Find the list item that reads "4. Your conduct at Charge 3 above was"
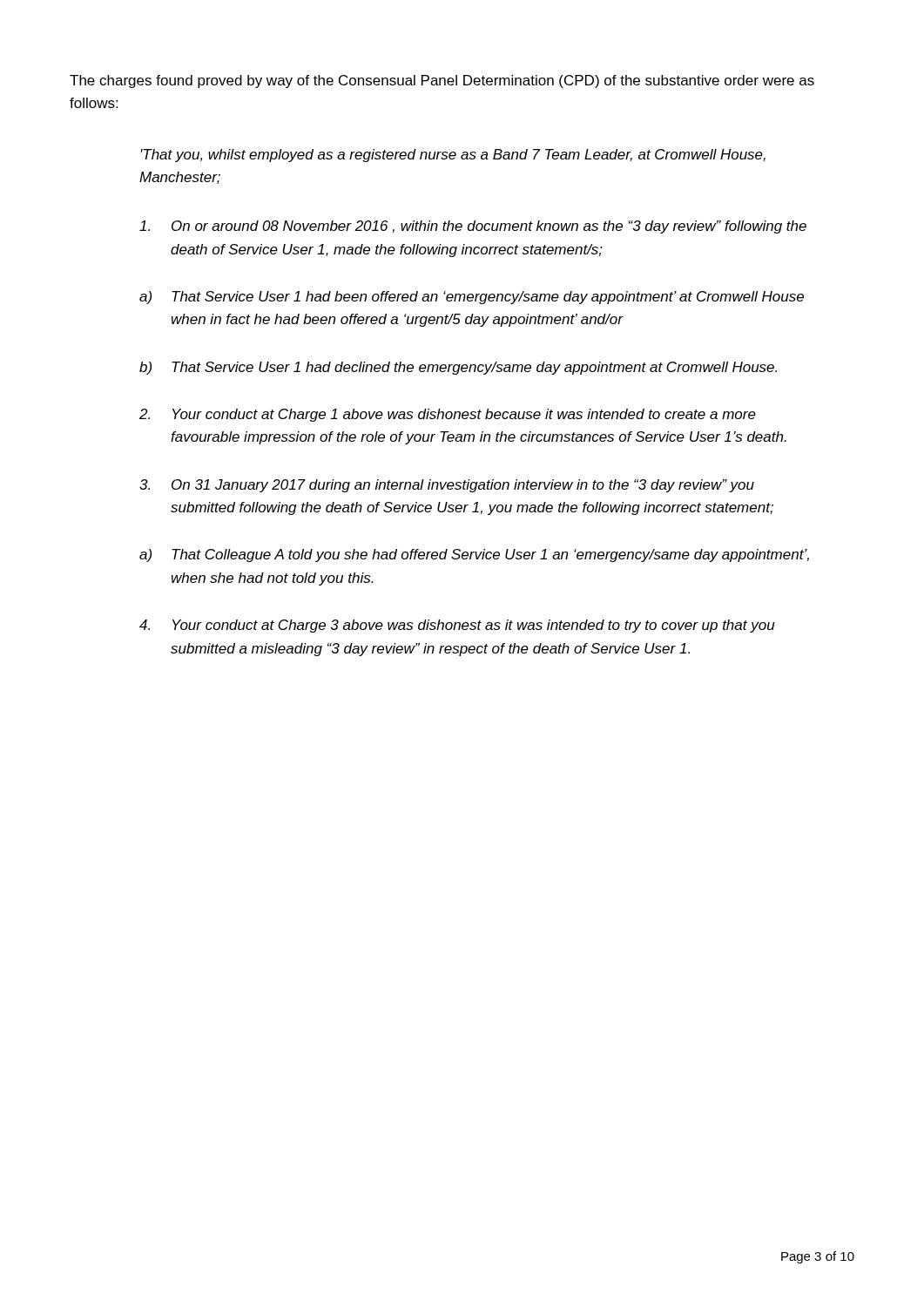 (x=479, y=637)
